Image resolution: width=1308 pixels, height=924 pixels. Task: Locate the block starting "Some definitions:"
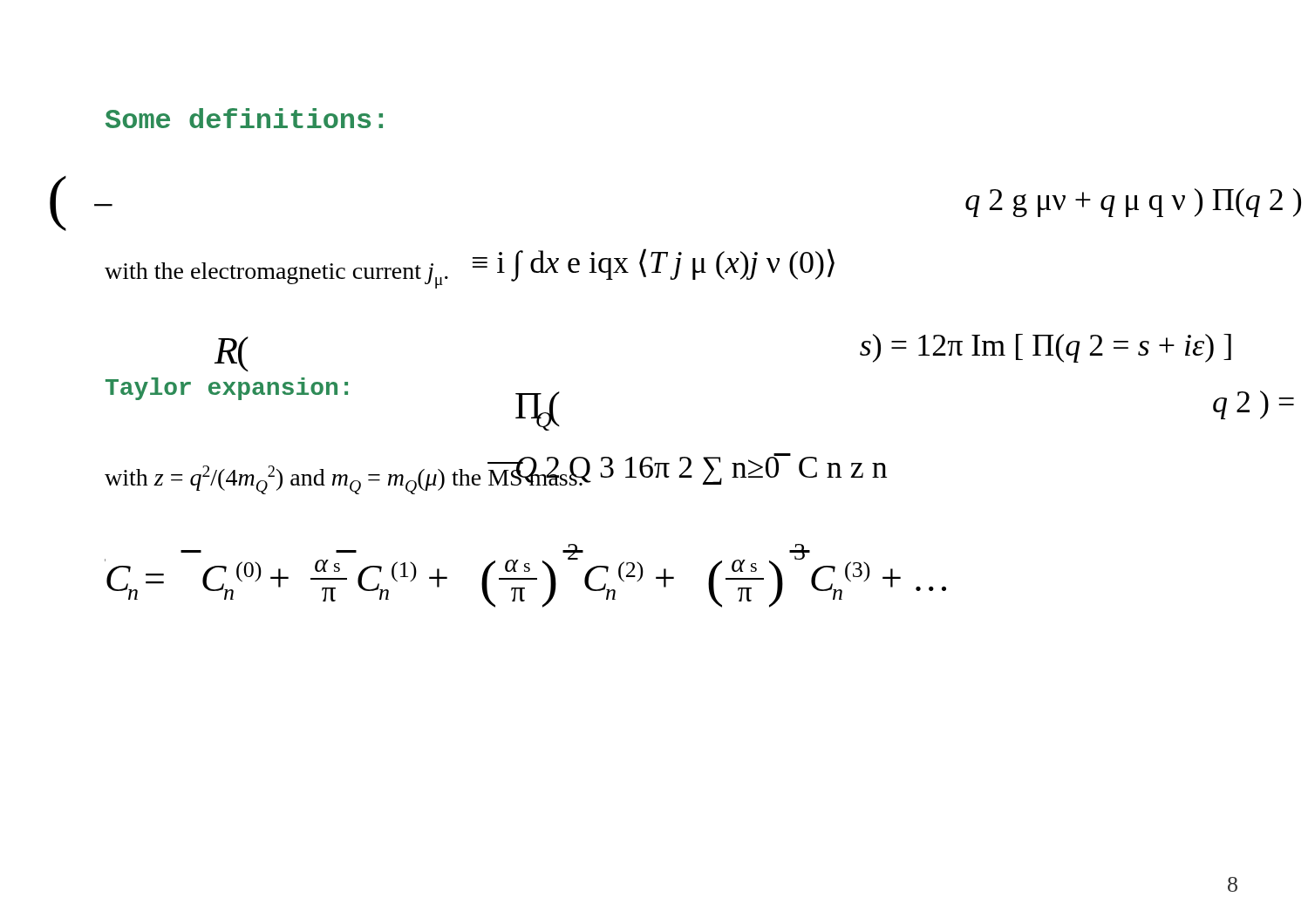pos(247,121)
